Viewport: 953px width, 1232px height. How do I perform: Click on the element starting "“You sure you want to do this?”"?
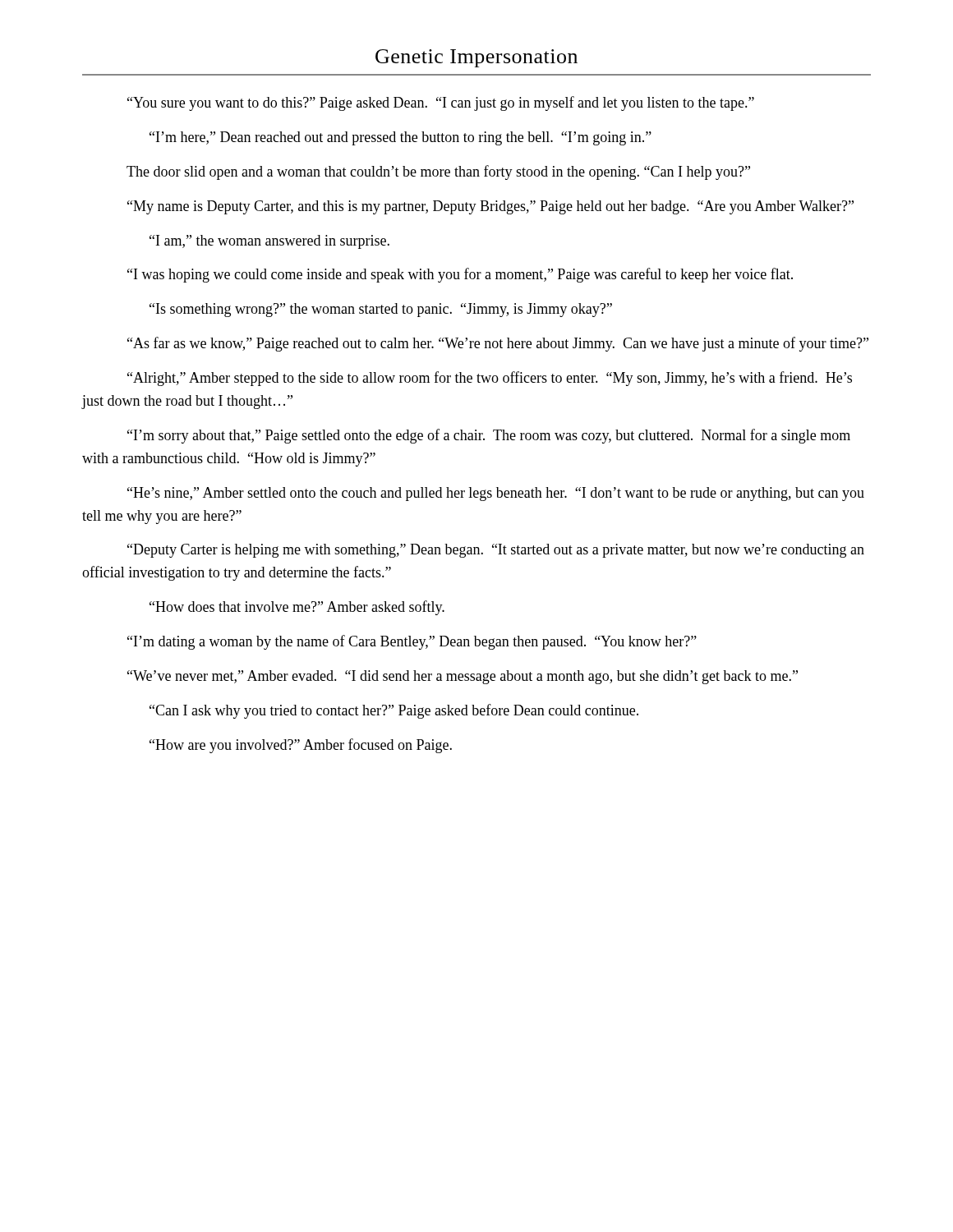coord(441,103)
